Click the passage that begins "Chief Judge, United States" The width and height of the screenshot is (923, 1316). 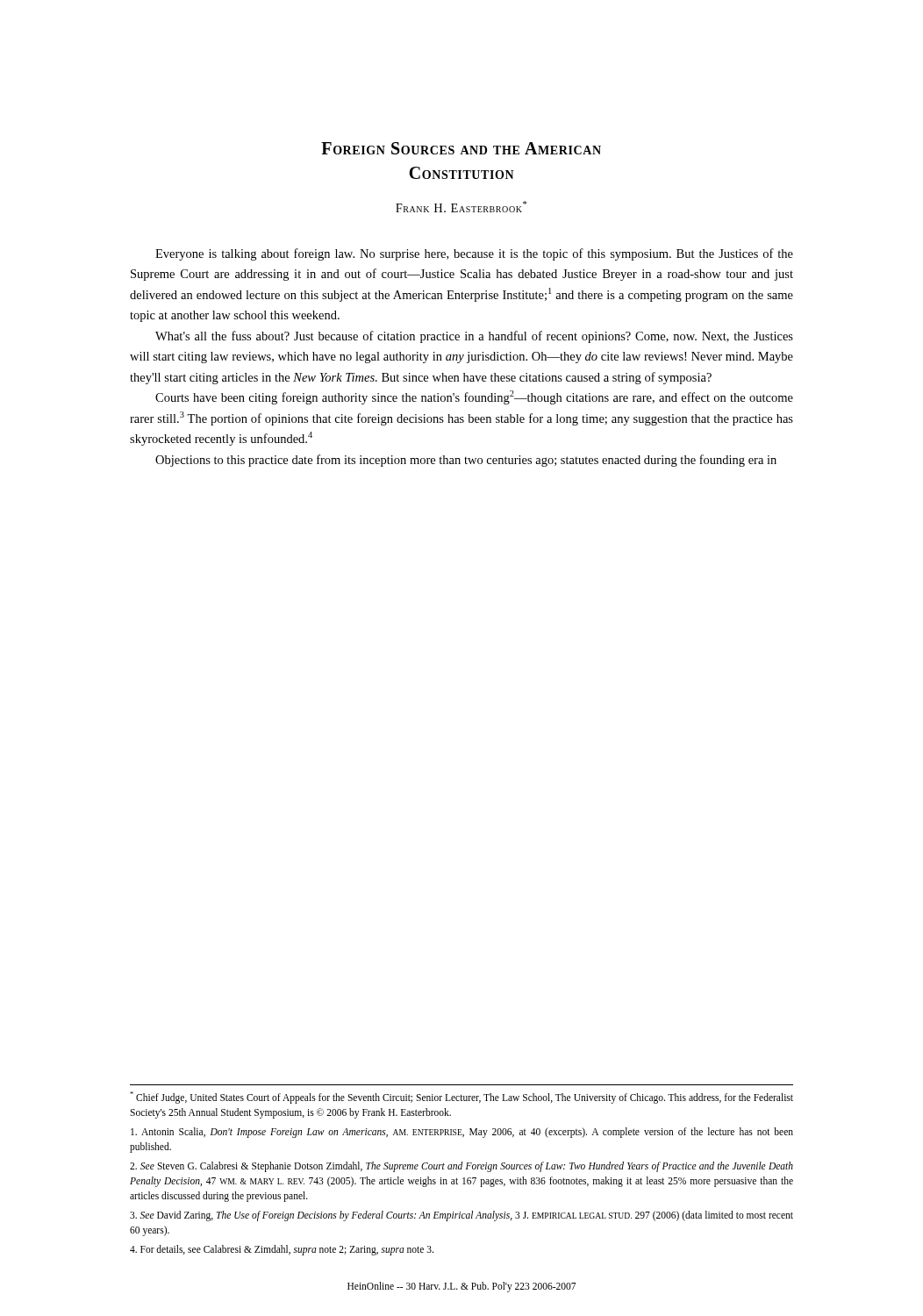pos(462,1105)
